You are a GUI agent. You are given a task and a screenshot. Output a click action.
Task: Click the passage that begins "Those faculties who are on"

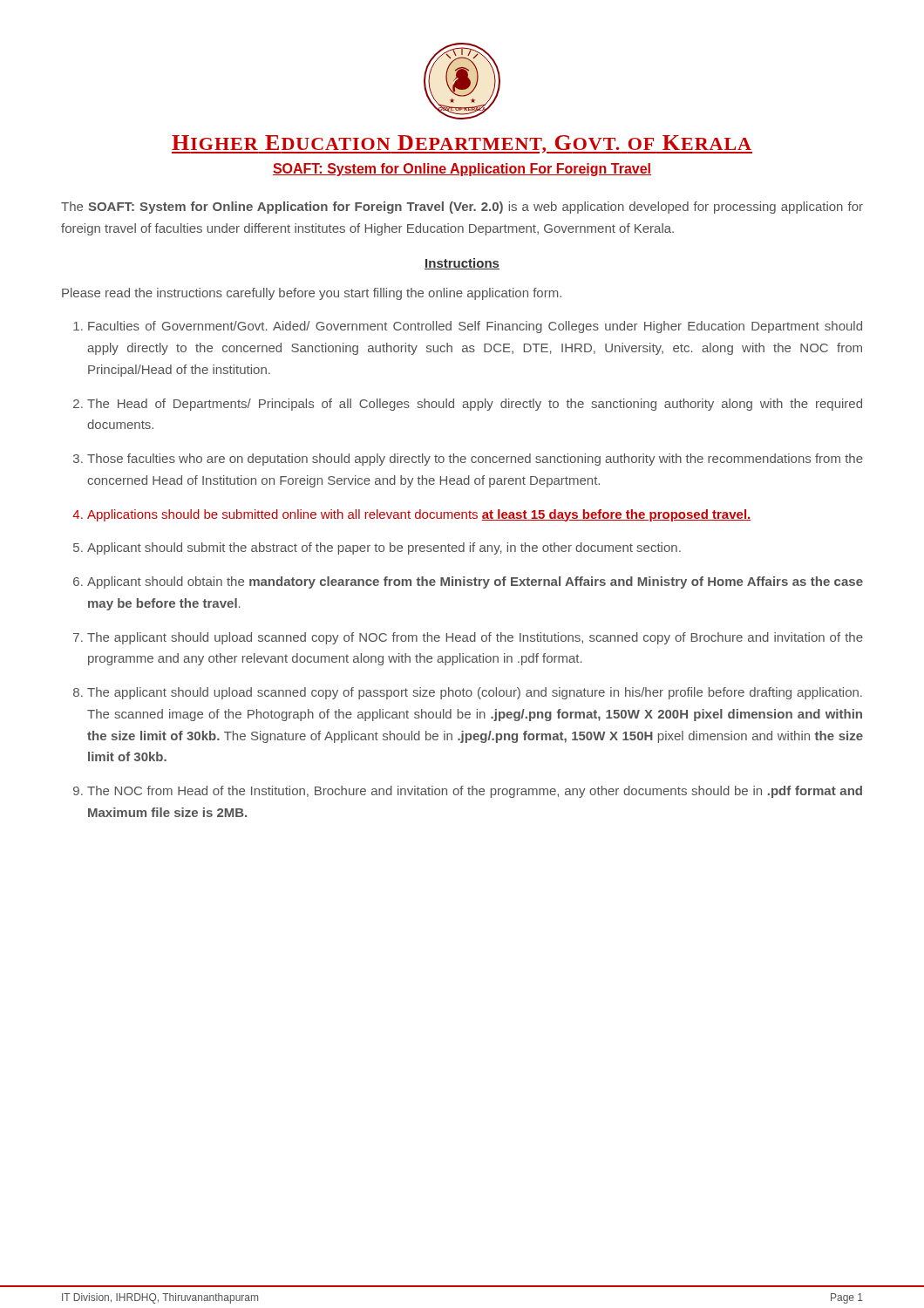pos(475,469)
